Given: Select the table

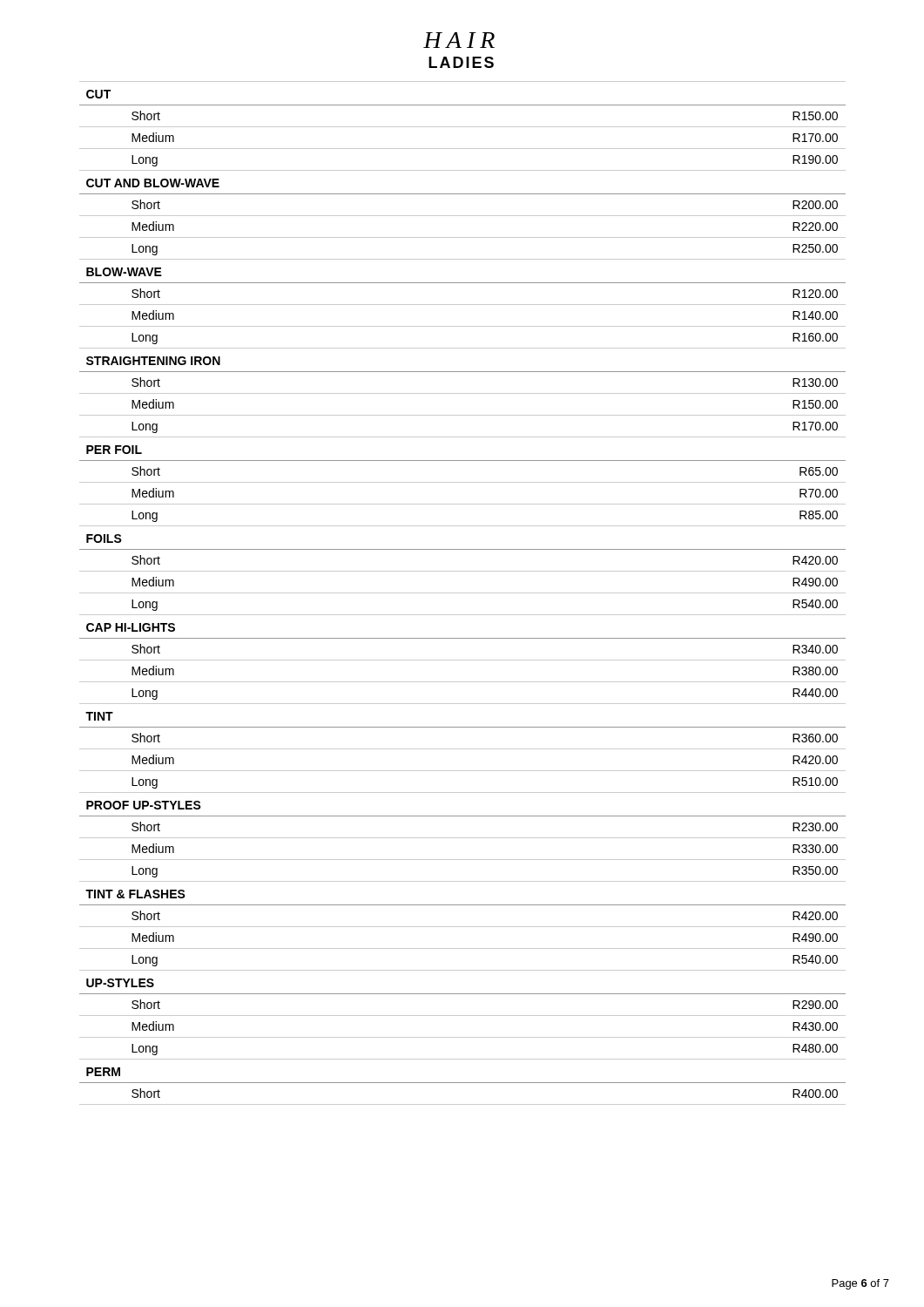Looking at the screenshot, I should (x=462, y=593).
